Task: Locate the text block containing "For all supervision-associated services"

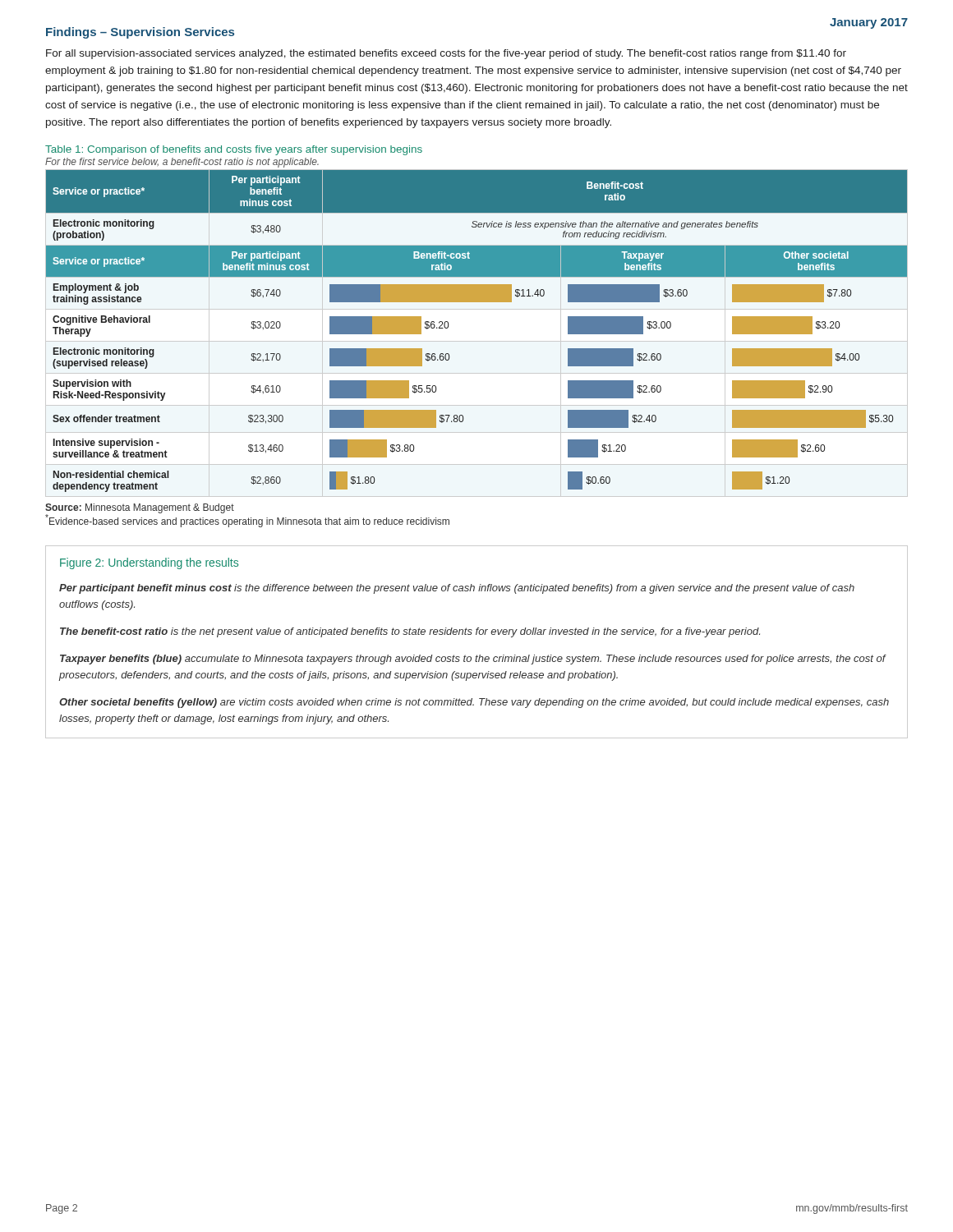Action: (476, 87)
